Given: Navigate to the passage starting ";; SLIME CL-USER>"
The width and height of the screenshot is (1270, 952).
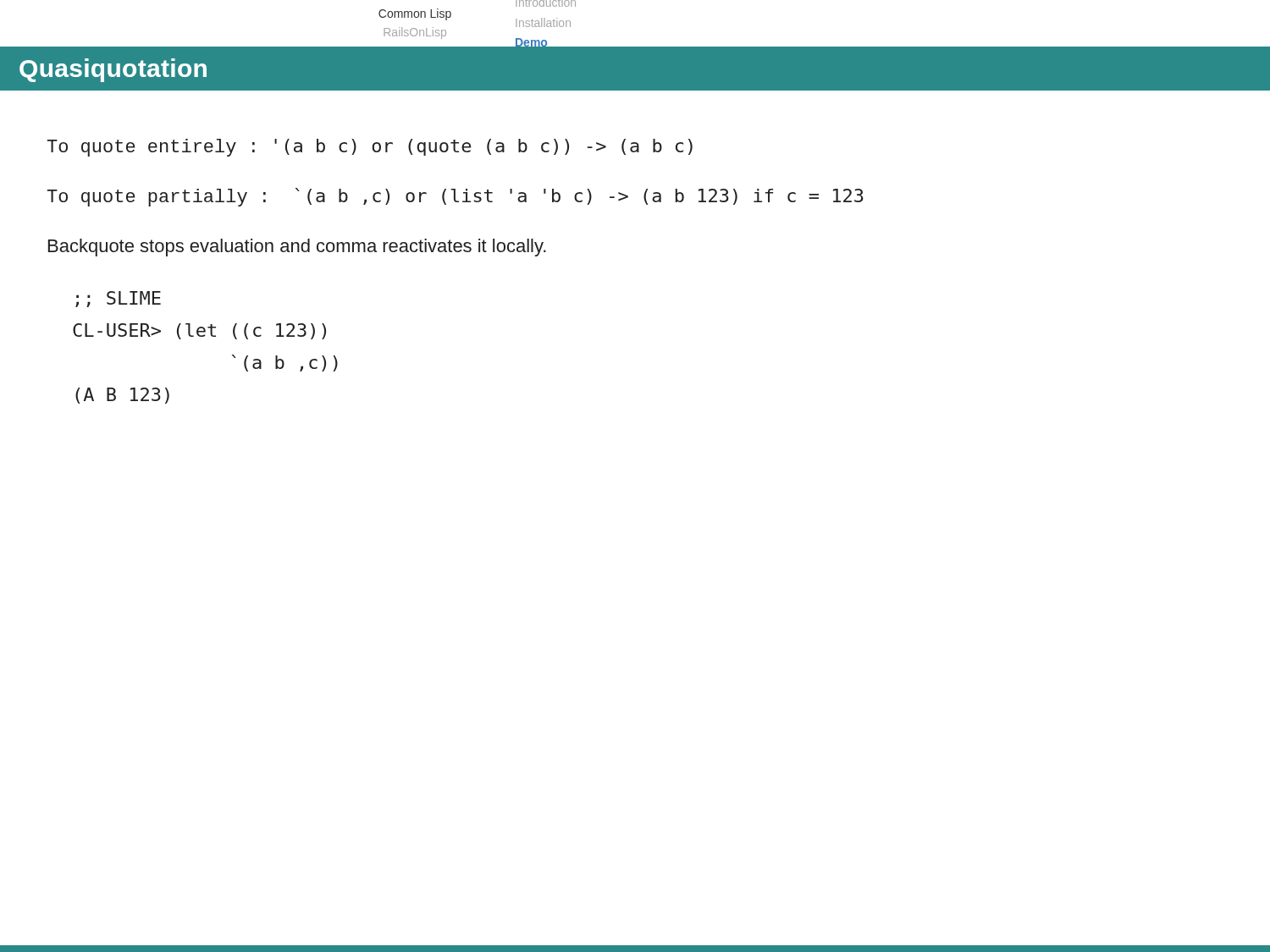Looking at the screenshot, I should (207, 347).
